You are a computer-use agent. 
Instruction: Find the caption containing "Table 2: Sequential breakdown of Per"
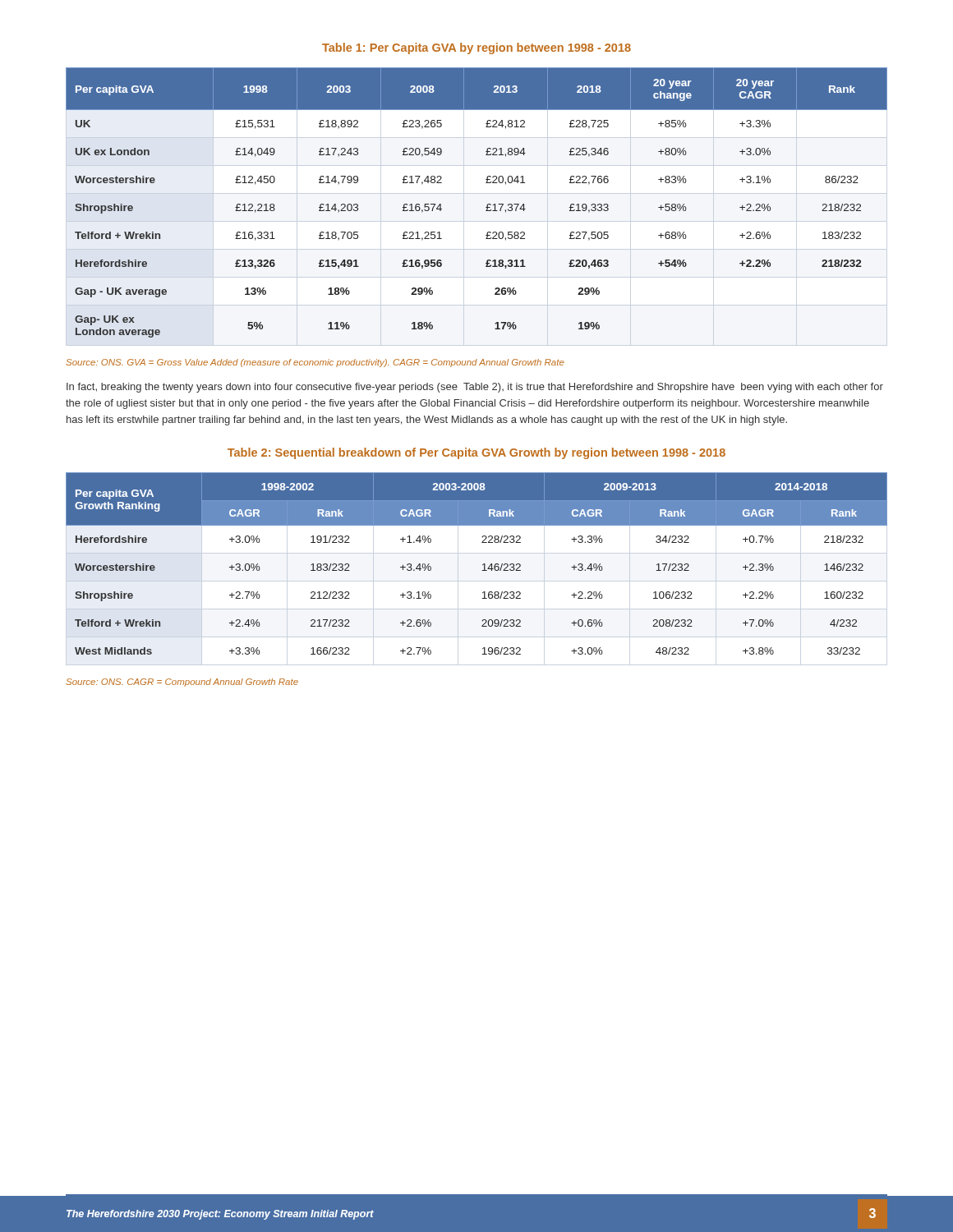476,453
